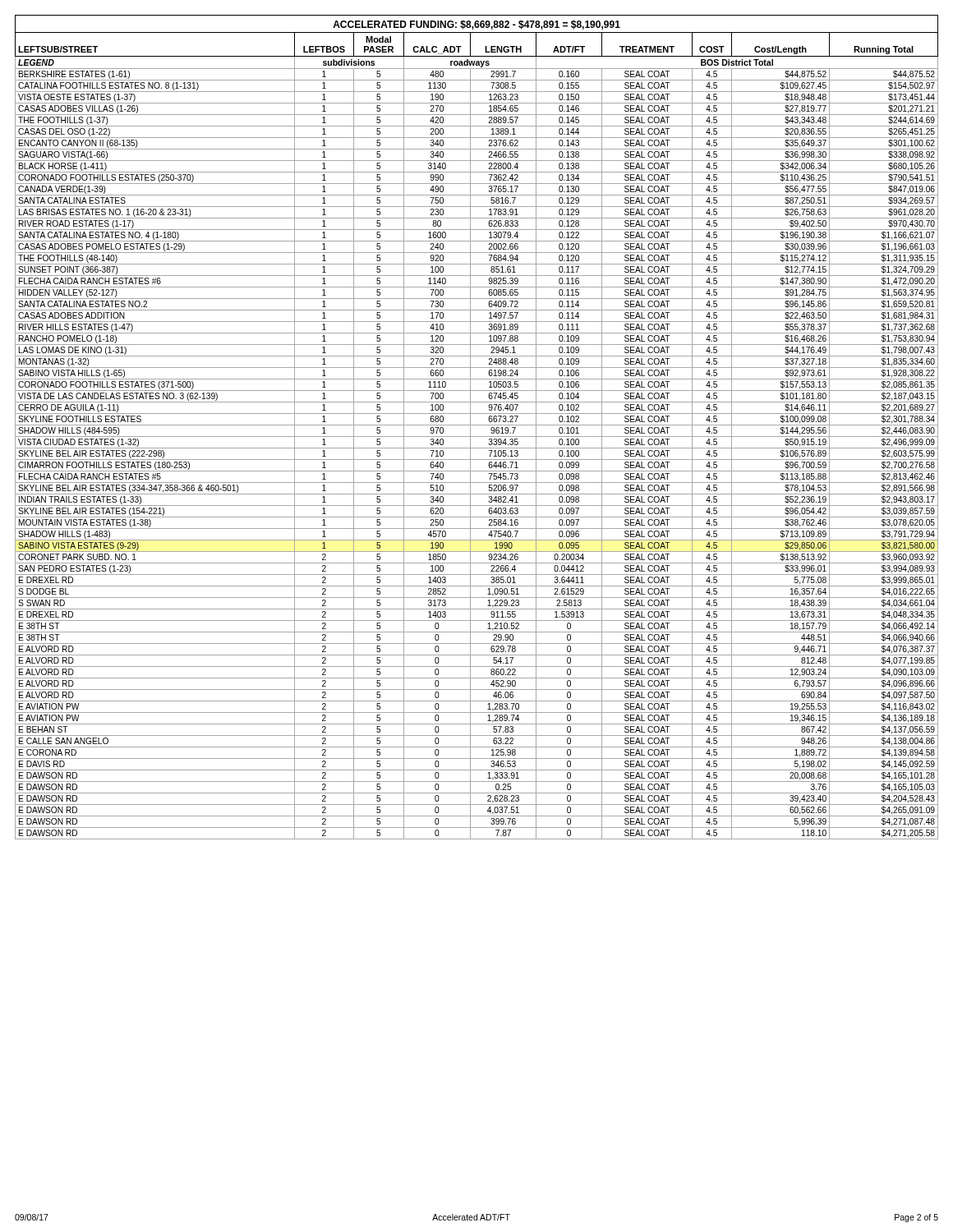Locate the title
Viewport: 953px width, 1232px height.
476,25
